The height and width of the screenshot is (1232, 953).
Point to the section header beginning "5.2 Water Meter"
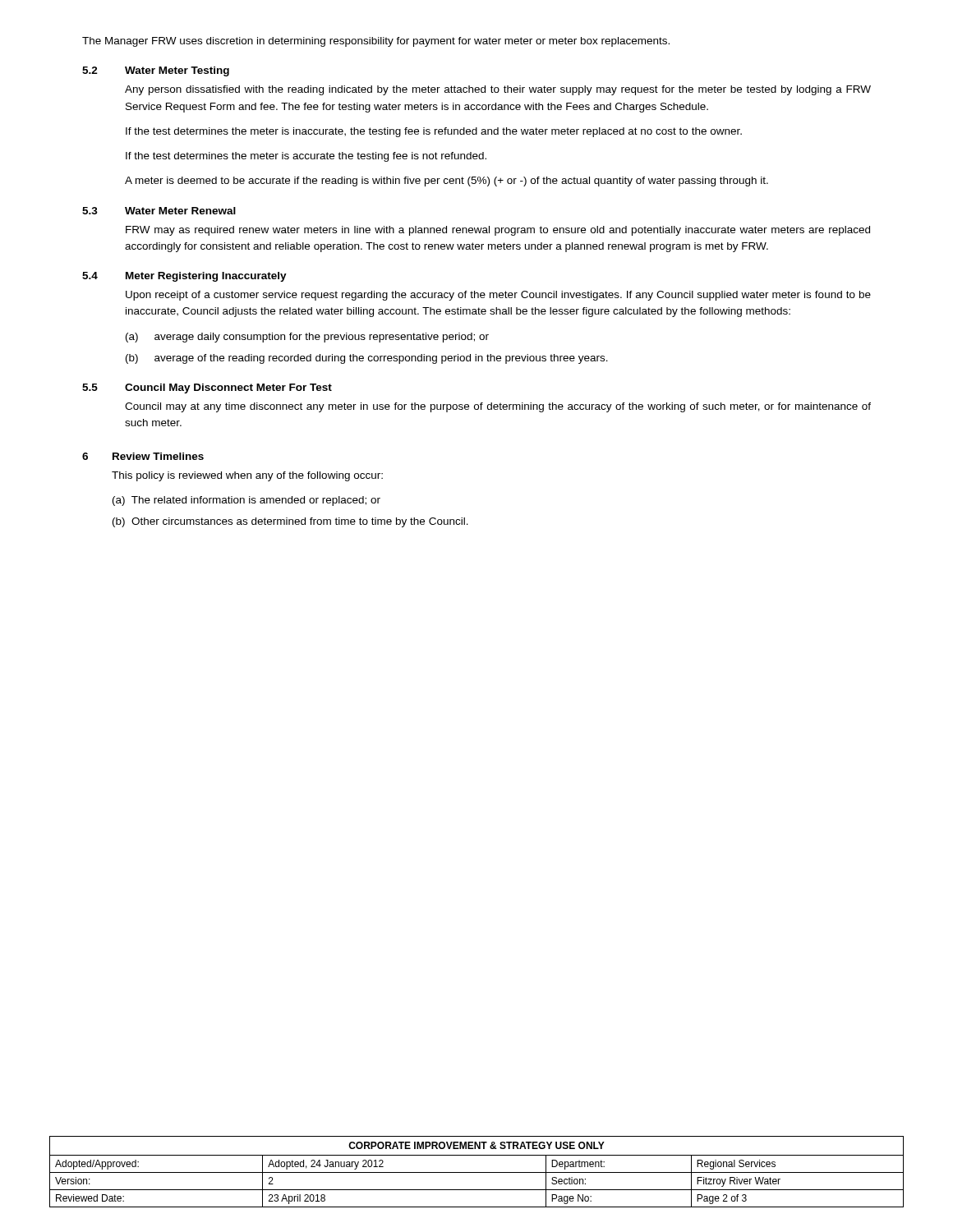156,70
